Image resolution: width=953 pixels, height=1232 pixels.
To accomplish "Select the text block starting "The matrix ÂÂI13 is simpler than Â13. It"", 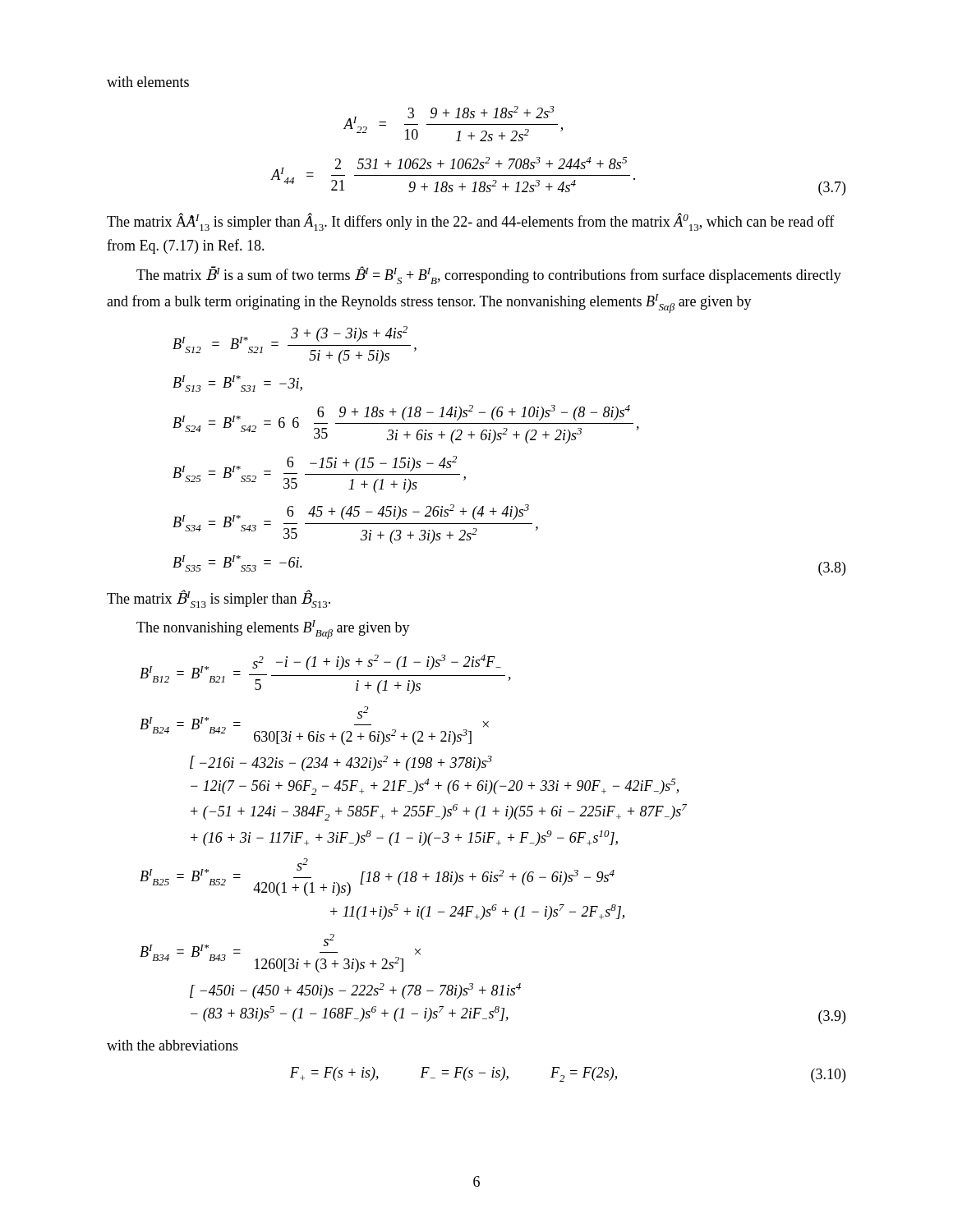I will pyautogui.click(x=470, y=232).
